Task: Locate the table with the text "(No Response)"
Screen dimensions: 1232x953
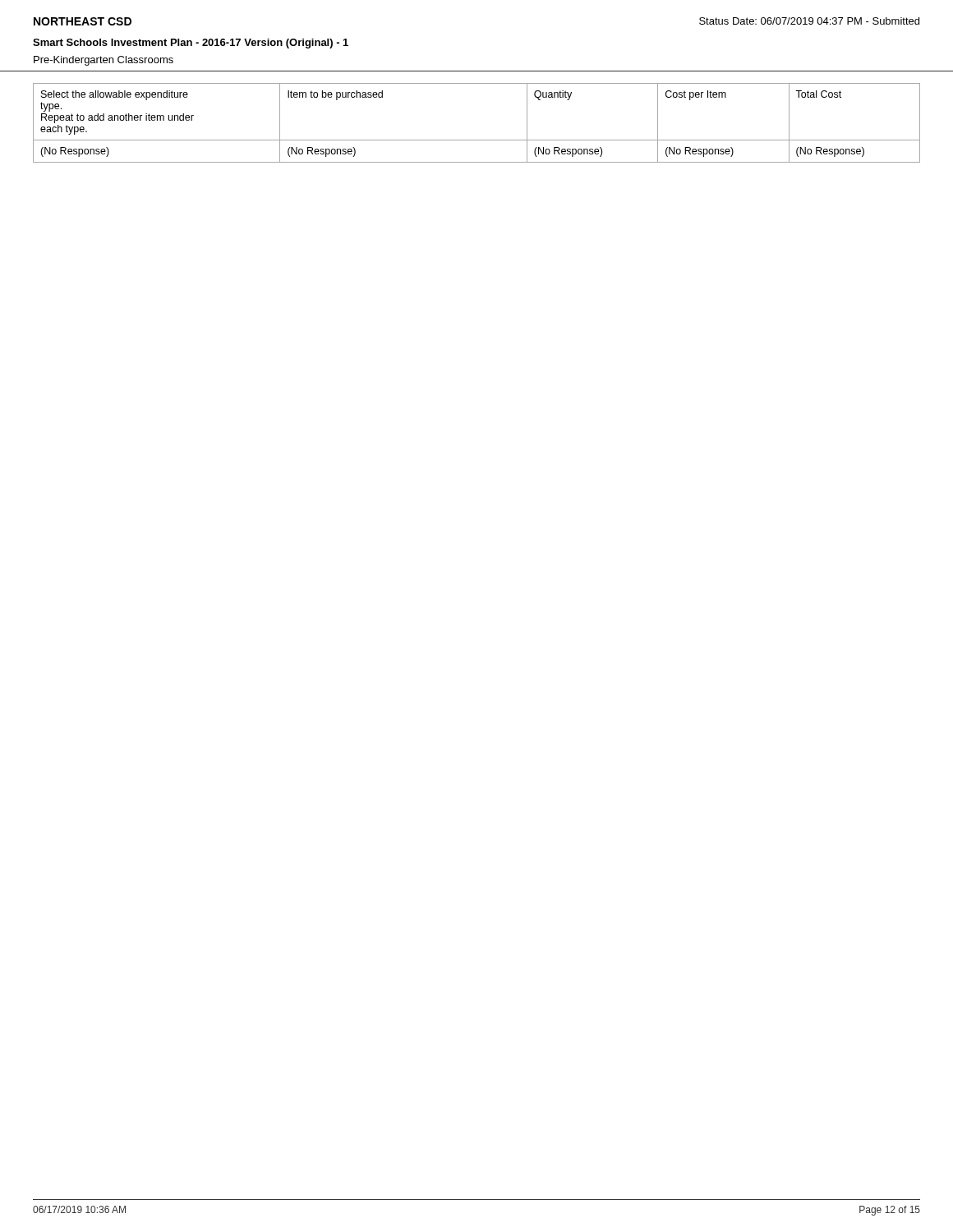Action: (x=476, y=123)
